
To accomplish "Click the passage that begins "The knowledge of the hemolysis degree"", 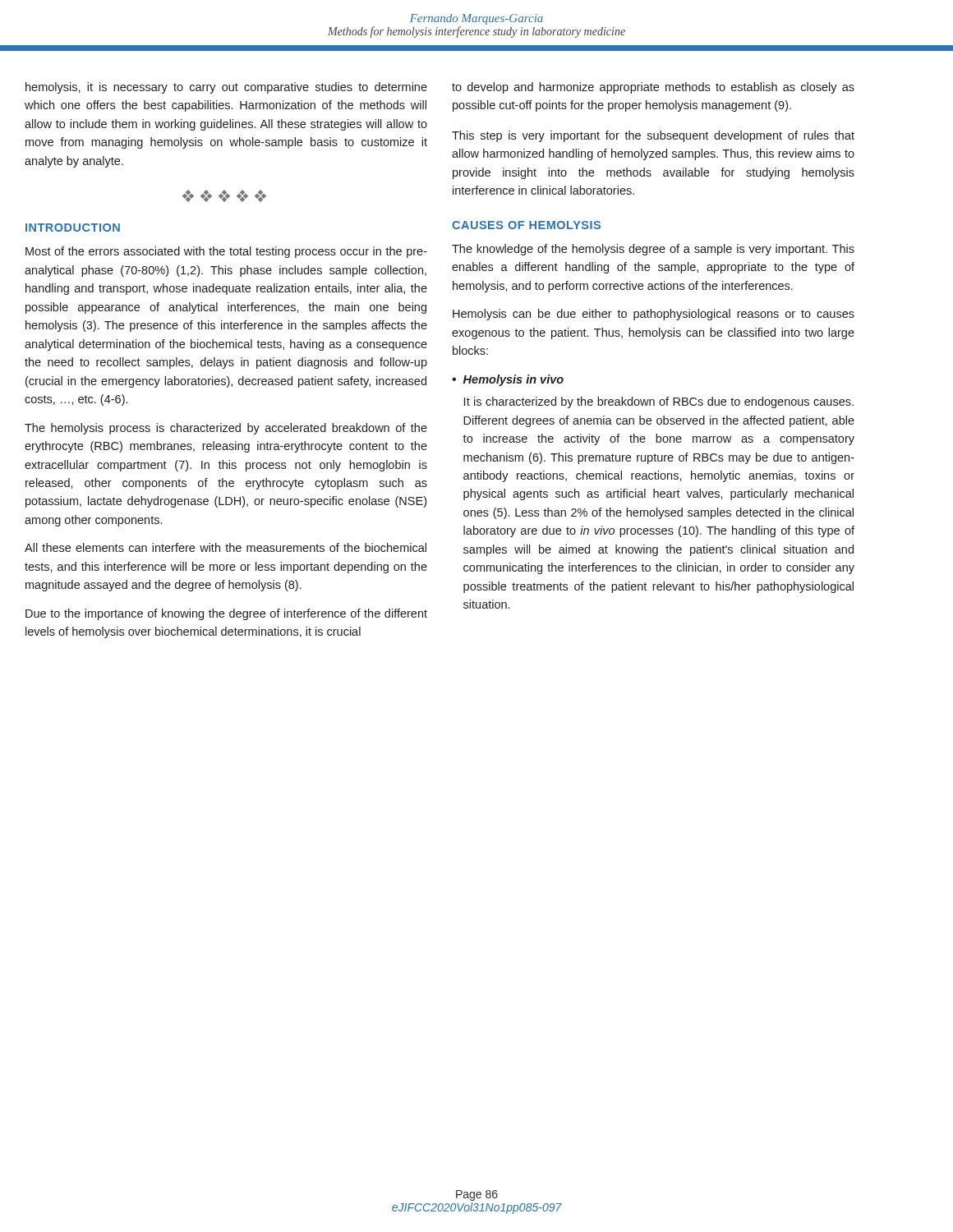I will pyautogui.click(x=653, y=267).
